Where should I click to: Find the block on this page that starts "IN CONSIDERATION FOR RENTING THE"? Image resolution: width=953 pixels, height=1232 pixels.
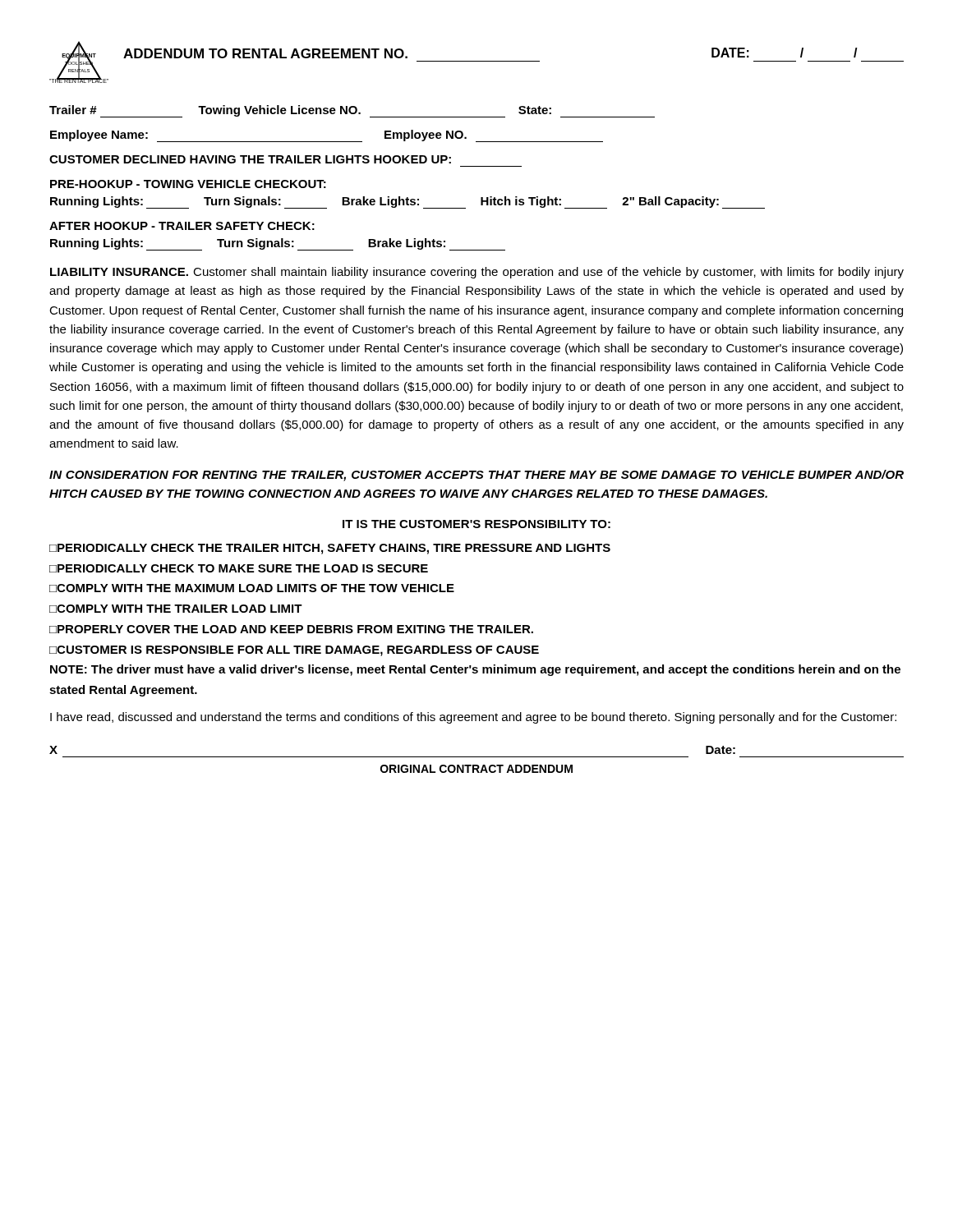[x=476, y=483]
